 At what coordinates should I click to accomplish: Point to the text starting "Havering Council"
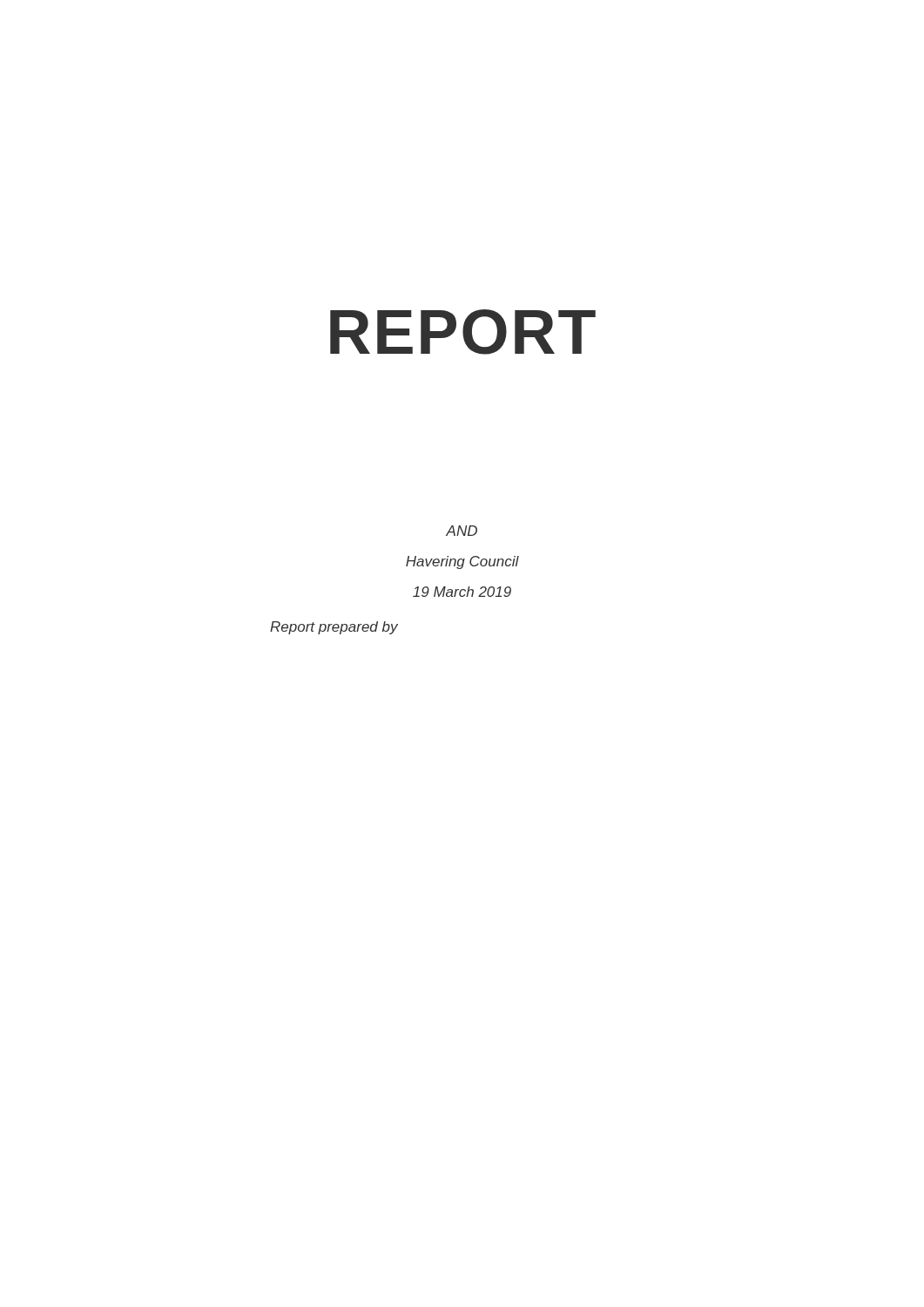click(462, 562)
